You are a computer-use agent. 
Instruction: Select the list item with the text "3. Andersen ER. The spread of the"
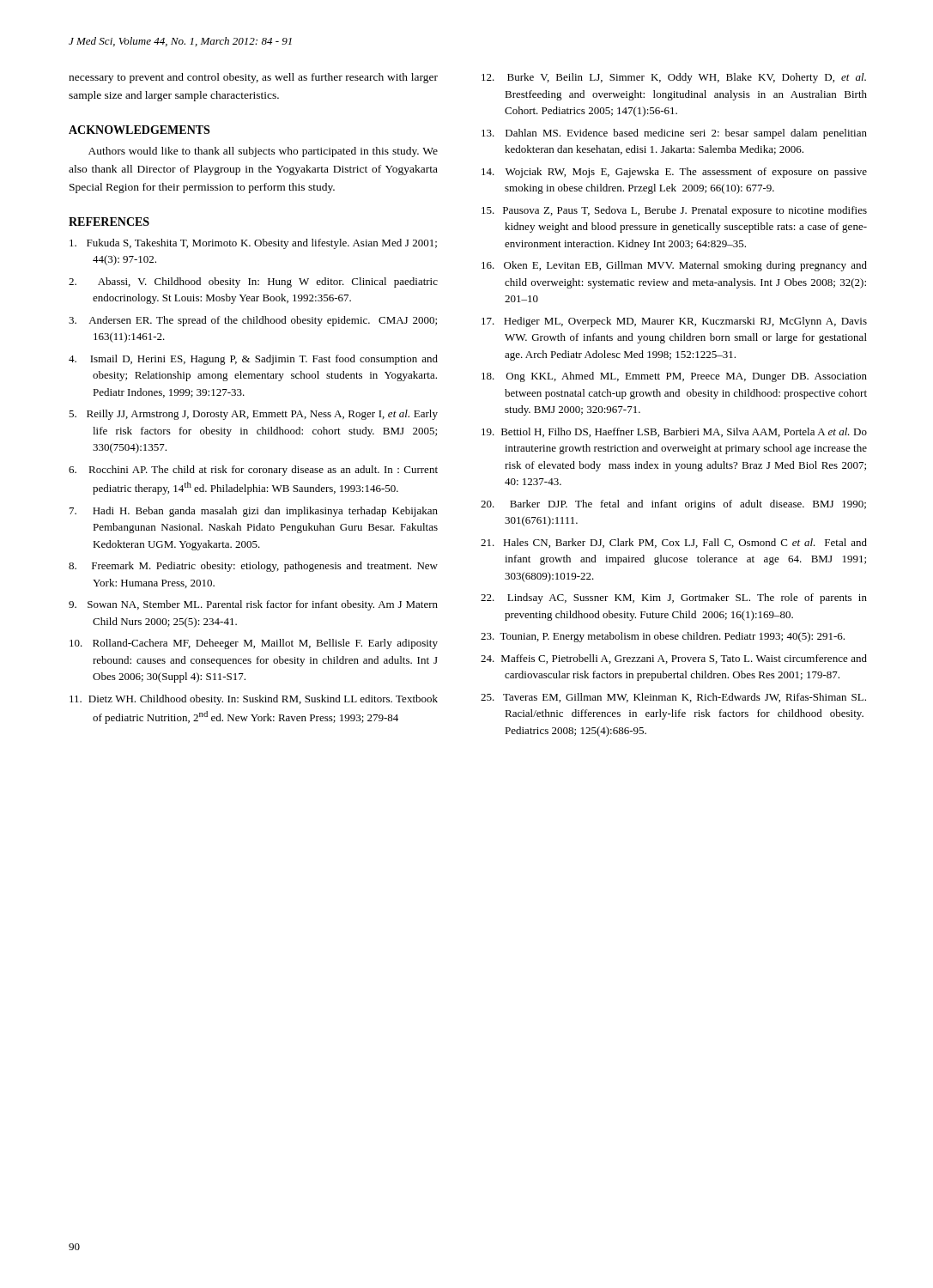point(253,328)
